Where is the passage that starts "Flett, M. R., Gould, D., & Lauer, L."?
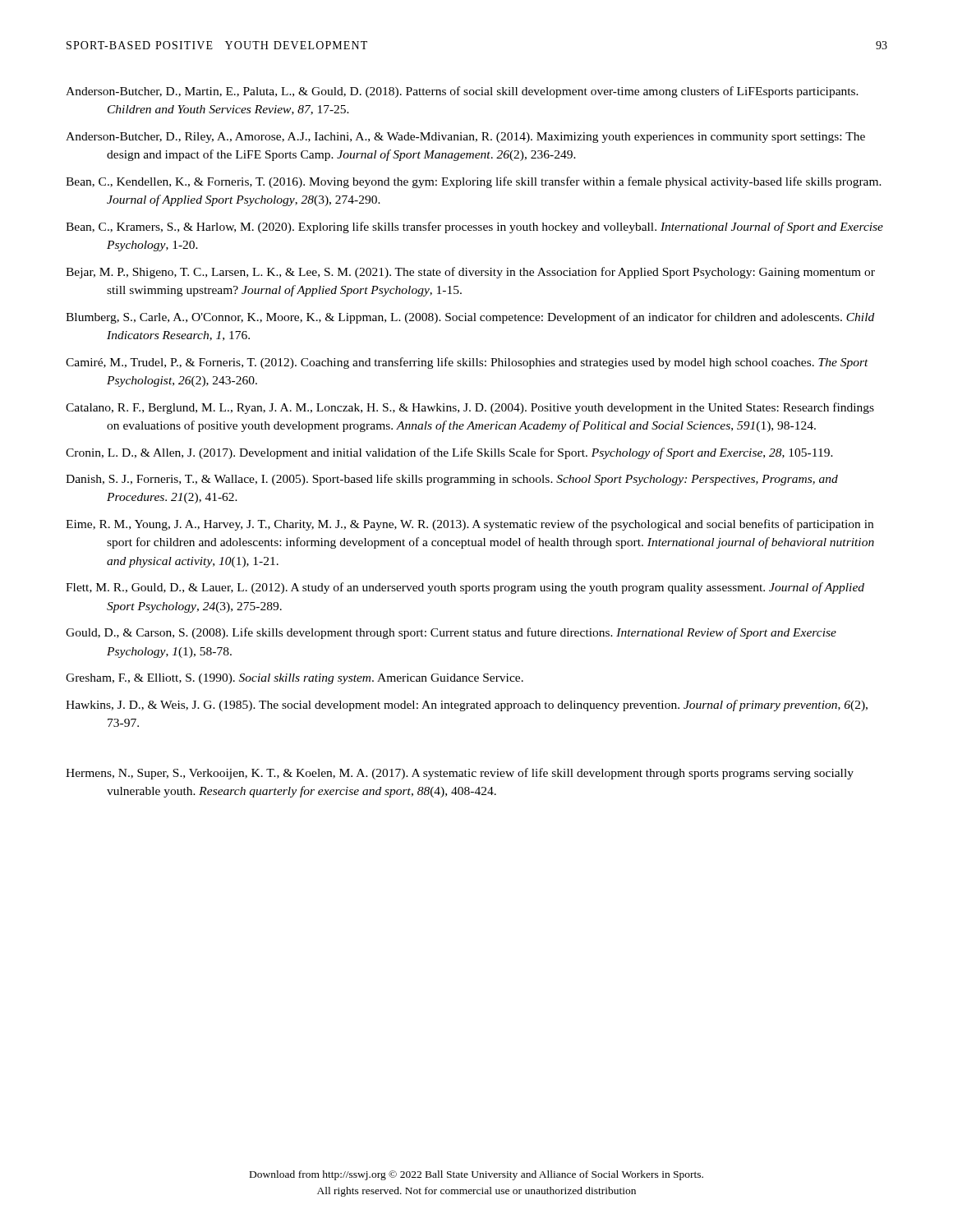 (465, 596)
